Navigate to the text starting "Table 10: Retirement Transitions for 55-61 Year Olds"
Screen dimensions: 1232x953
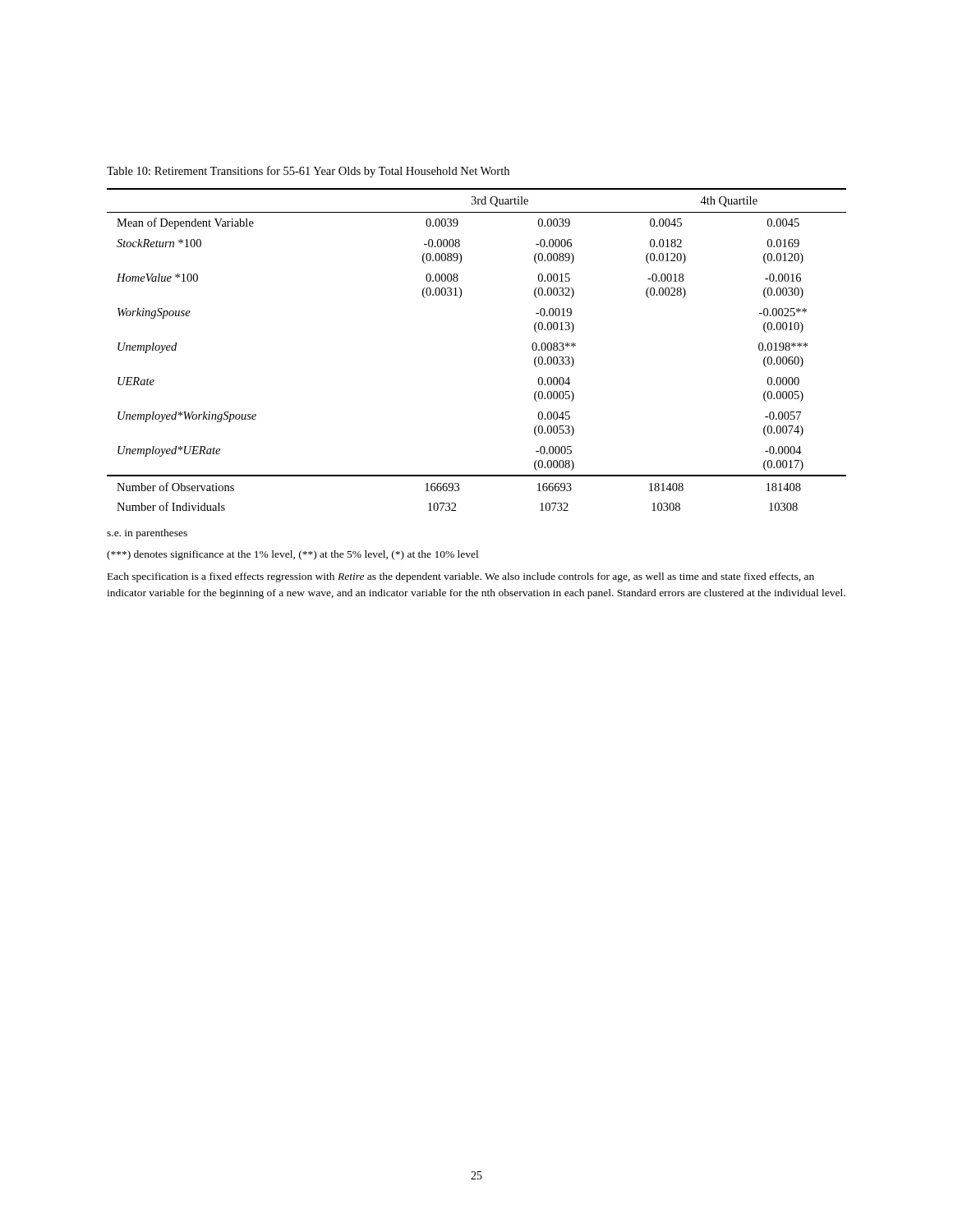(x=308, y=171)
